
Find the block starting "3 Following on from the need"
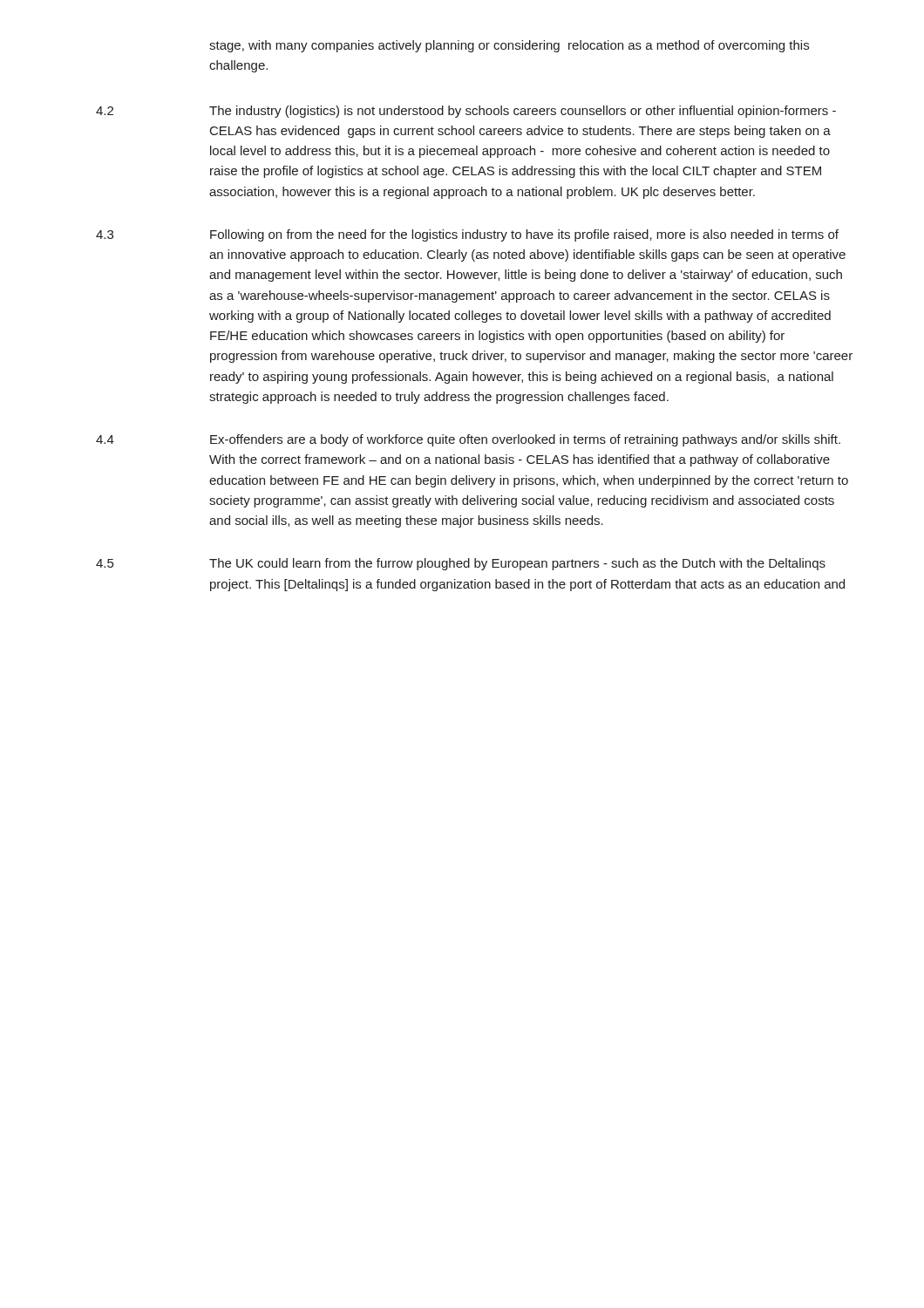(x=475, y=315)
